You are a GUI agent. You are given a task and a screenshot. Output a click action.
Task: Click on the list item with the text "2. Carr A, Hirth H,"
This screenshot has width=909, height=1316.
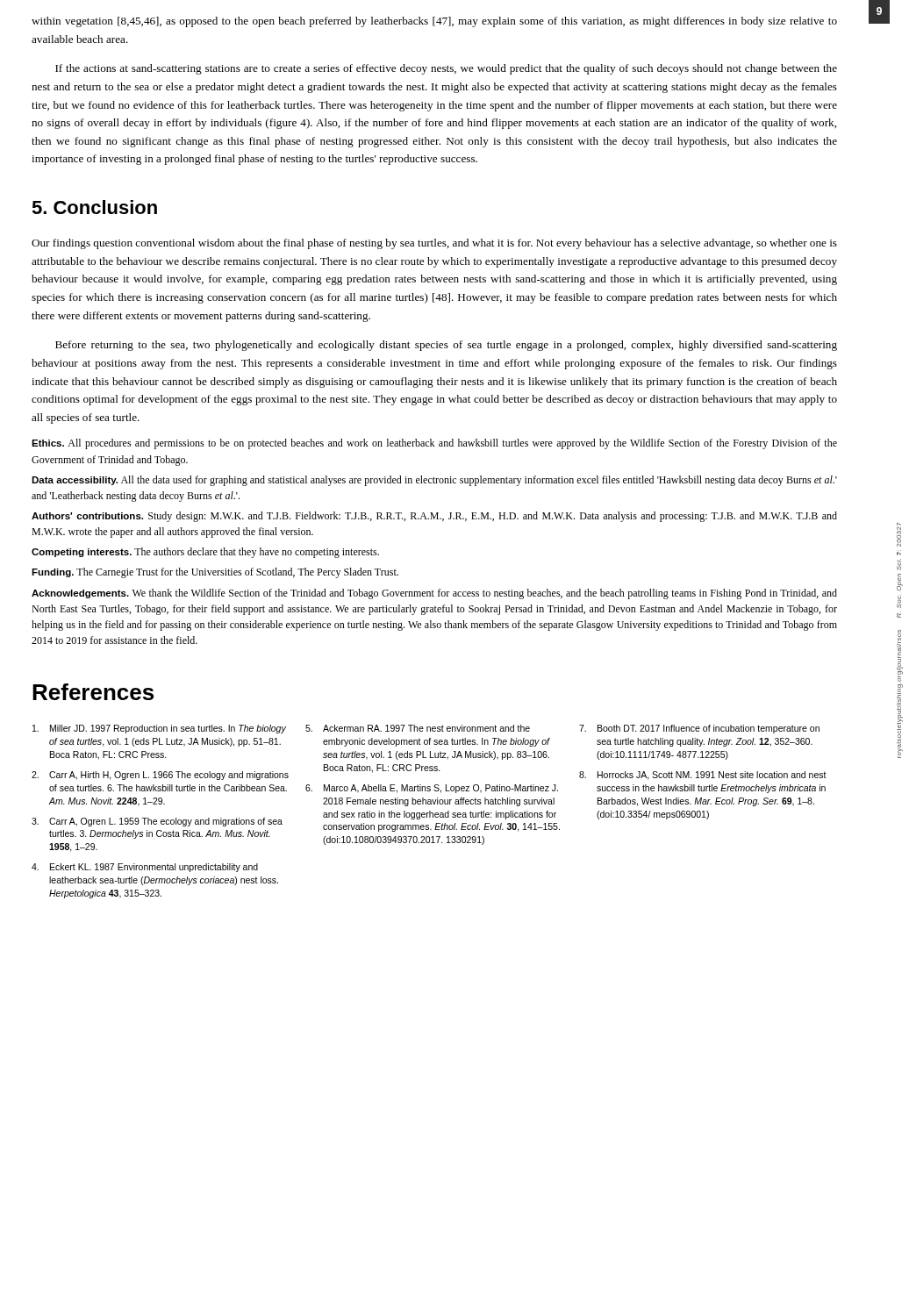161,788
